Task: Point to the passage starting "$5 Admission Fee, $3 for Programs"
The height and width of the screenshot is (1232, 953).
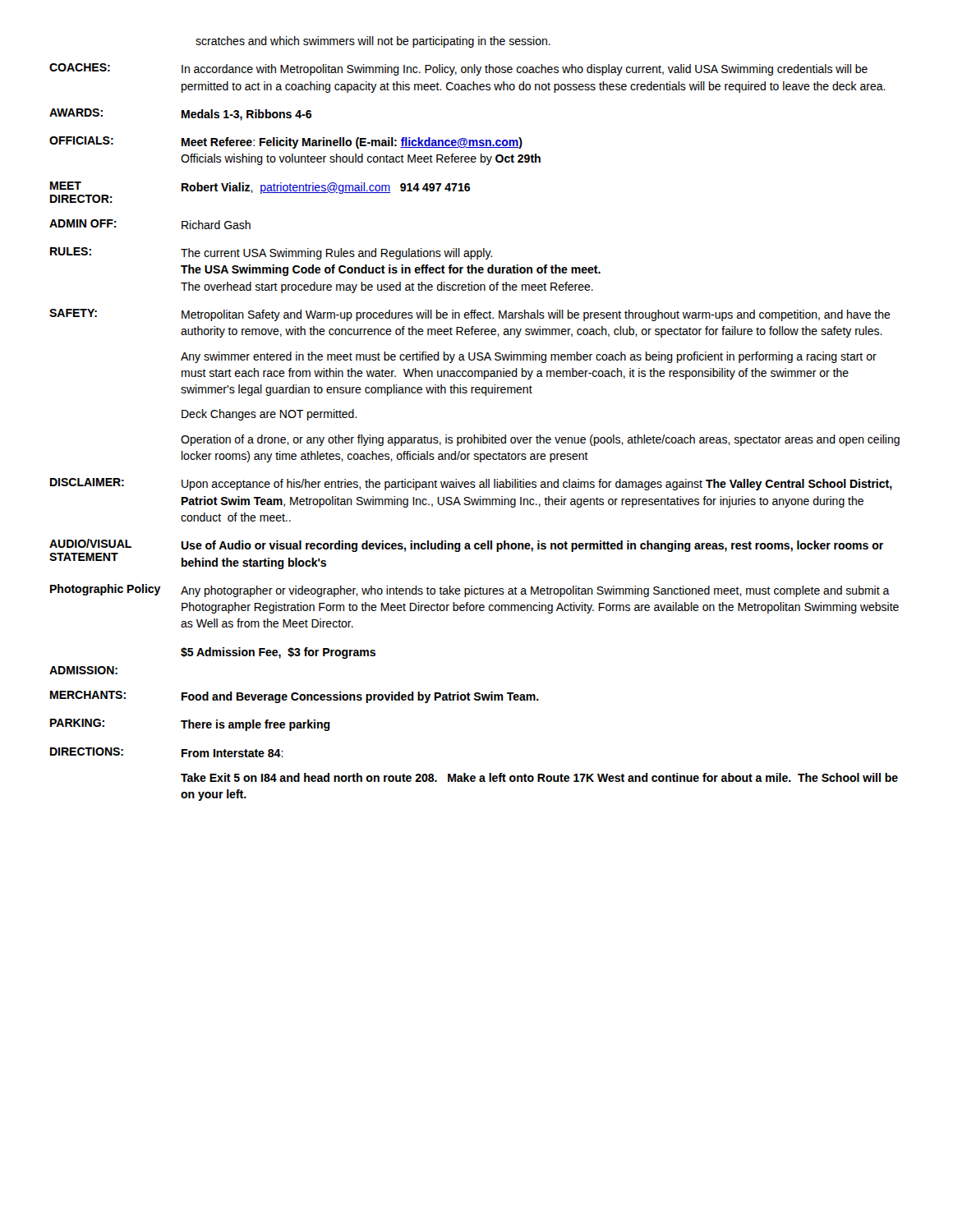Action: (278, 653)
